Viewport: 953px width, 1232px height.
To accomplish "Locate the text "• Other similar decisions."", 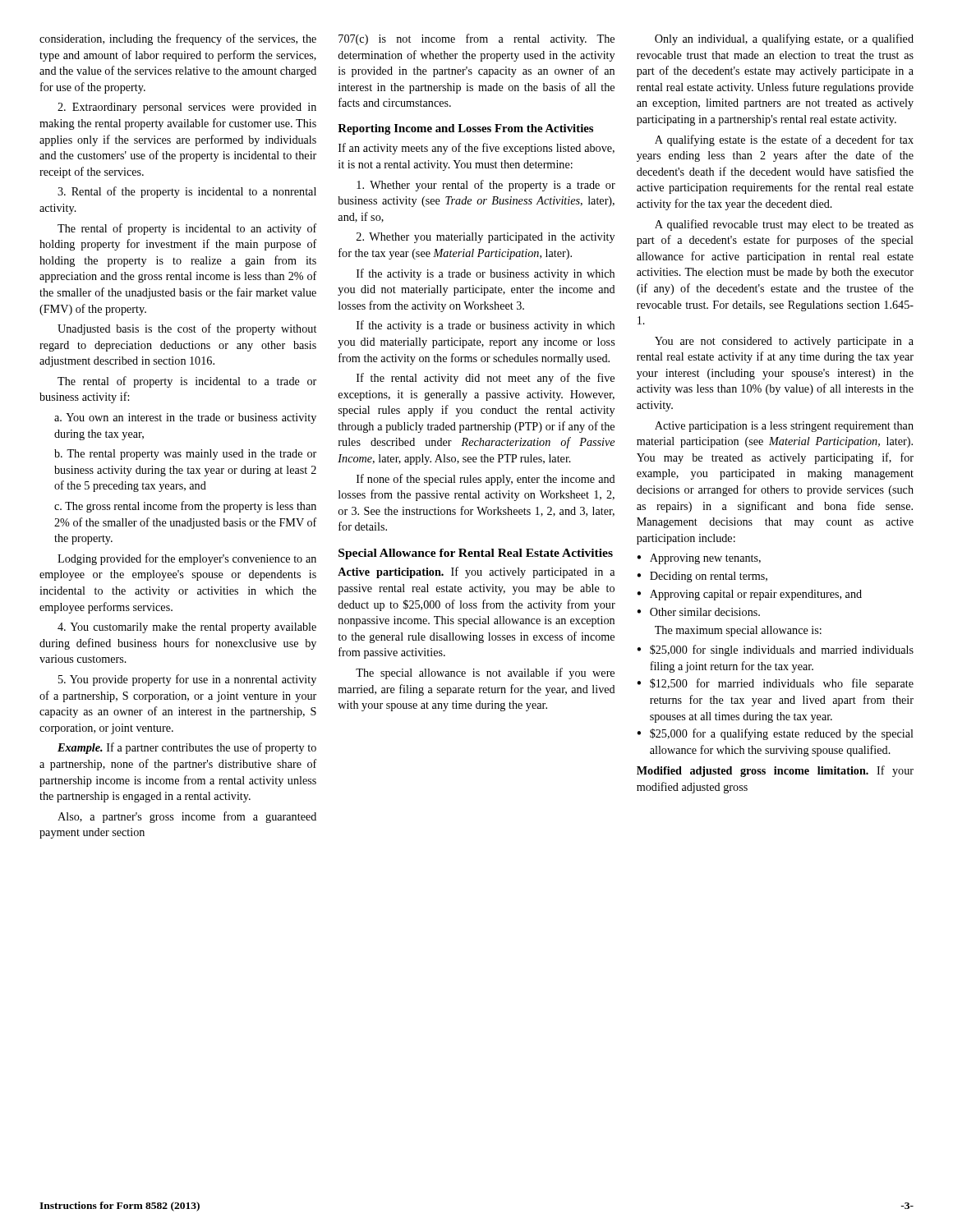I will 698,612.
